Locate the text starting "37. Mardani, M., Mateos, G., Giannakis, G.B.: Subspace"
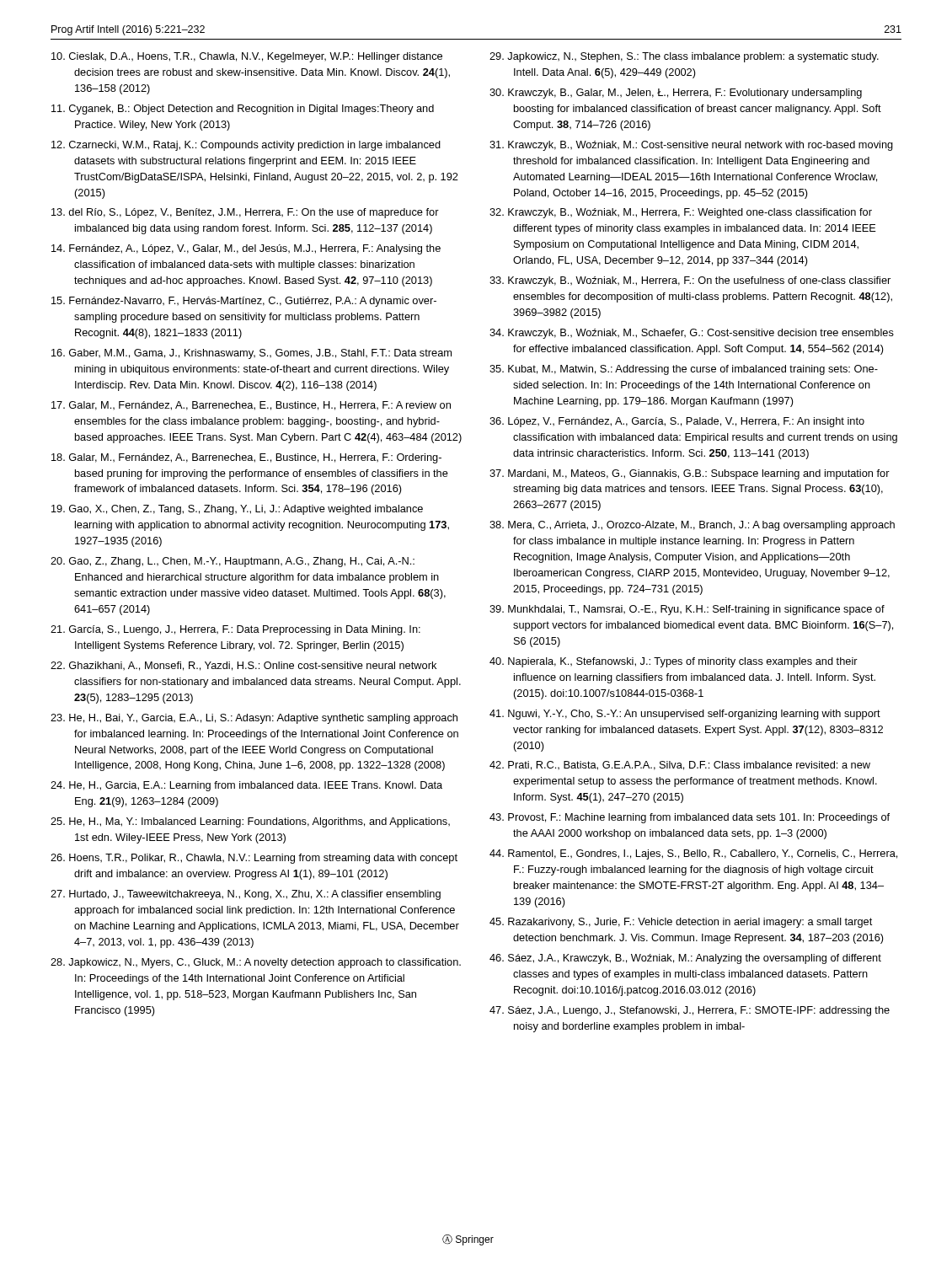Viewport: 952px width, 1264px height. click(x=689, y=489)
